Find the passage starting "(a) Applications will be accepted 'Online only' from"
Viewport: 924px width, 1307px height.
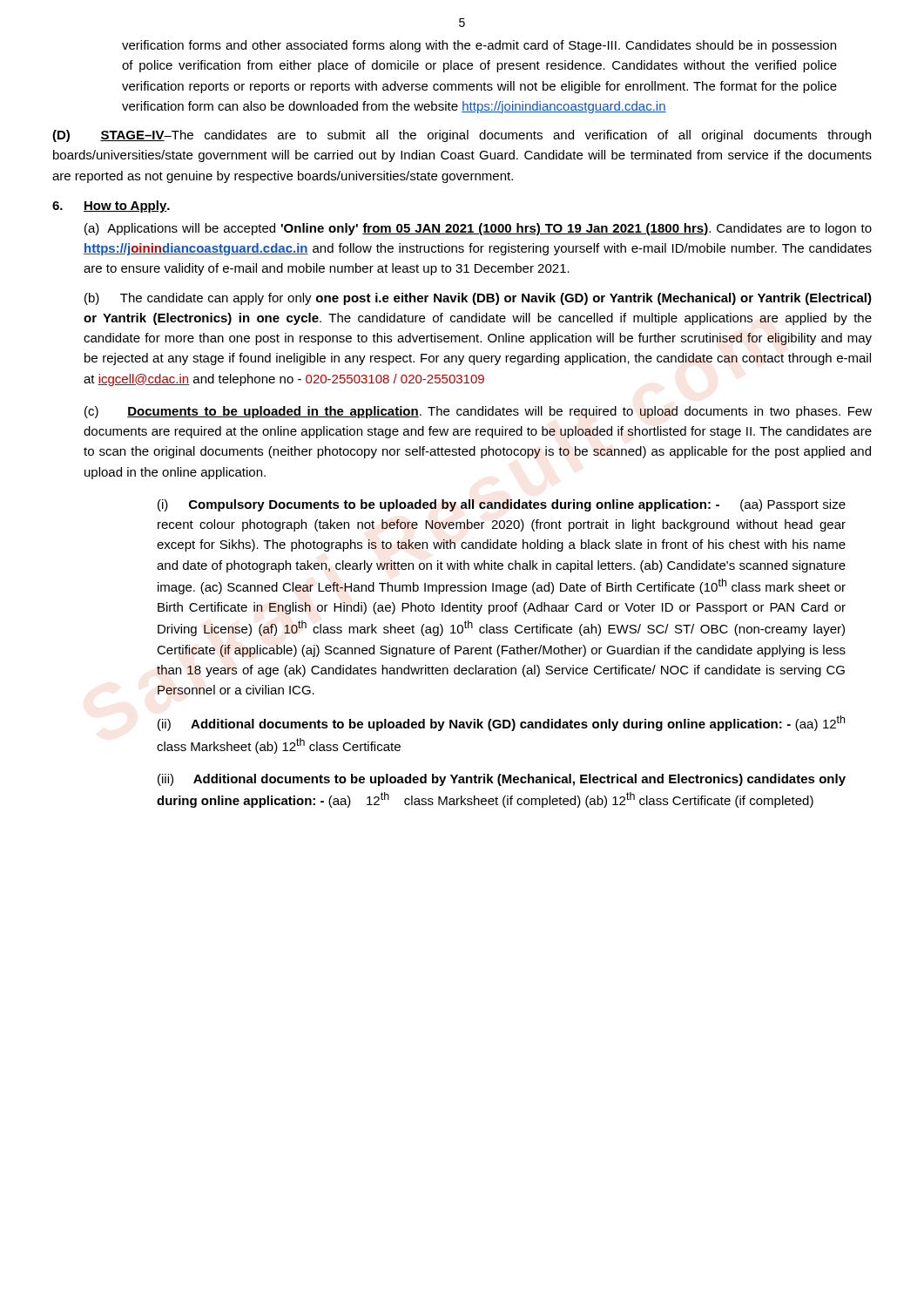click(478, 248)
